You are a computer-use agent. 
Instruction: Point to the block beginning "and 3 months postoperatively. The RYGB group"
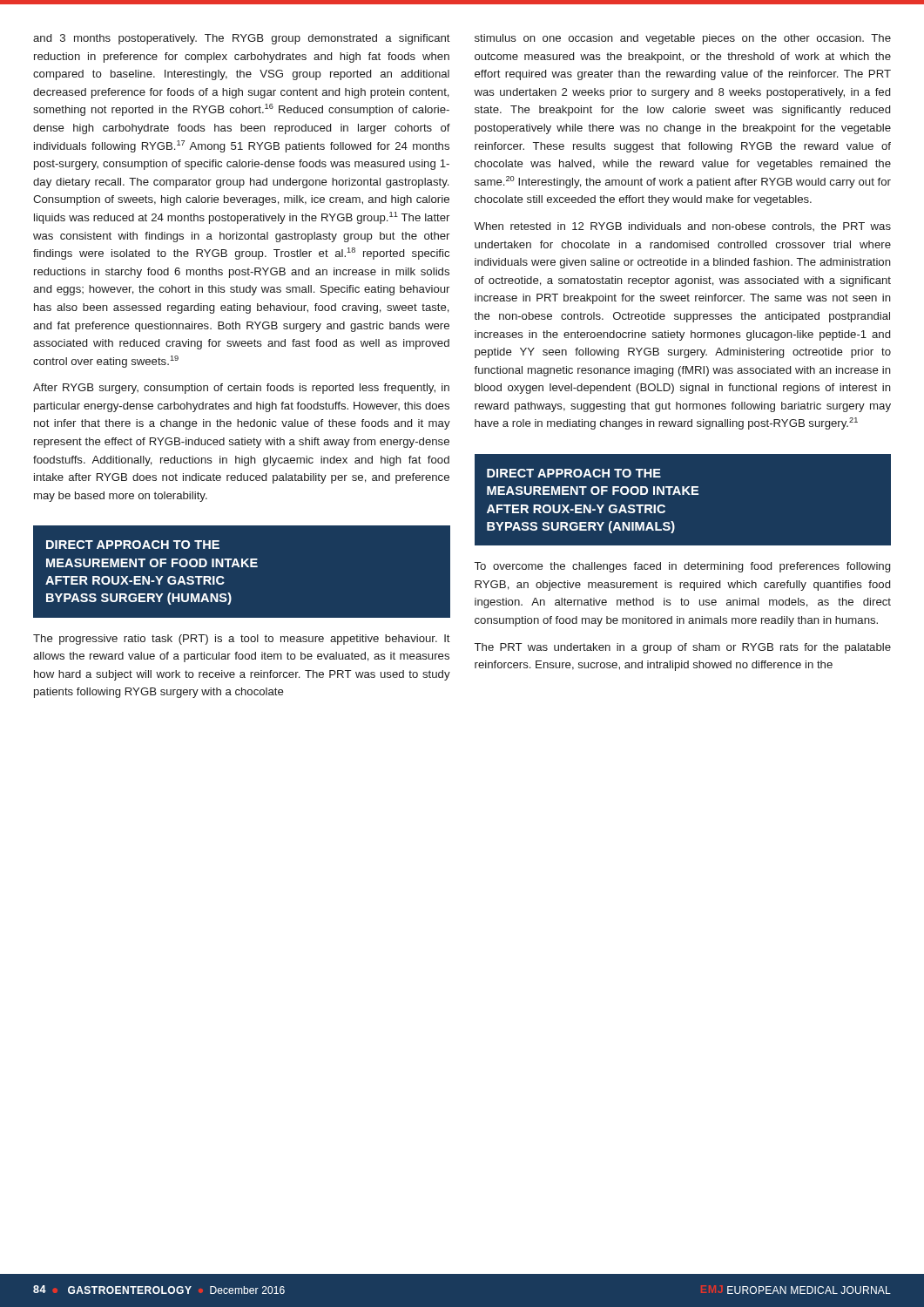pos(241,199)
